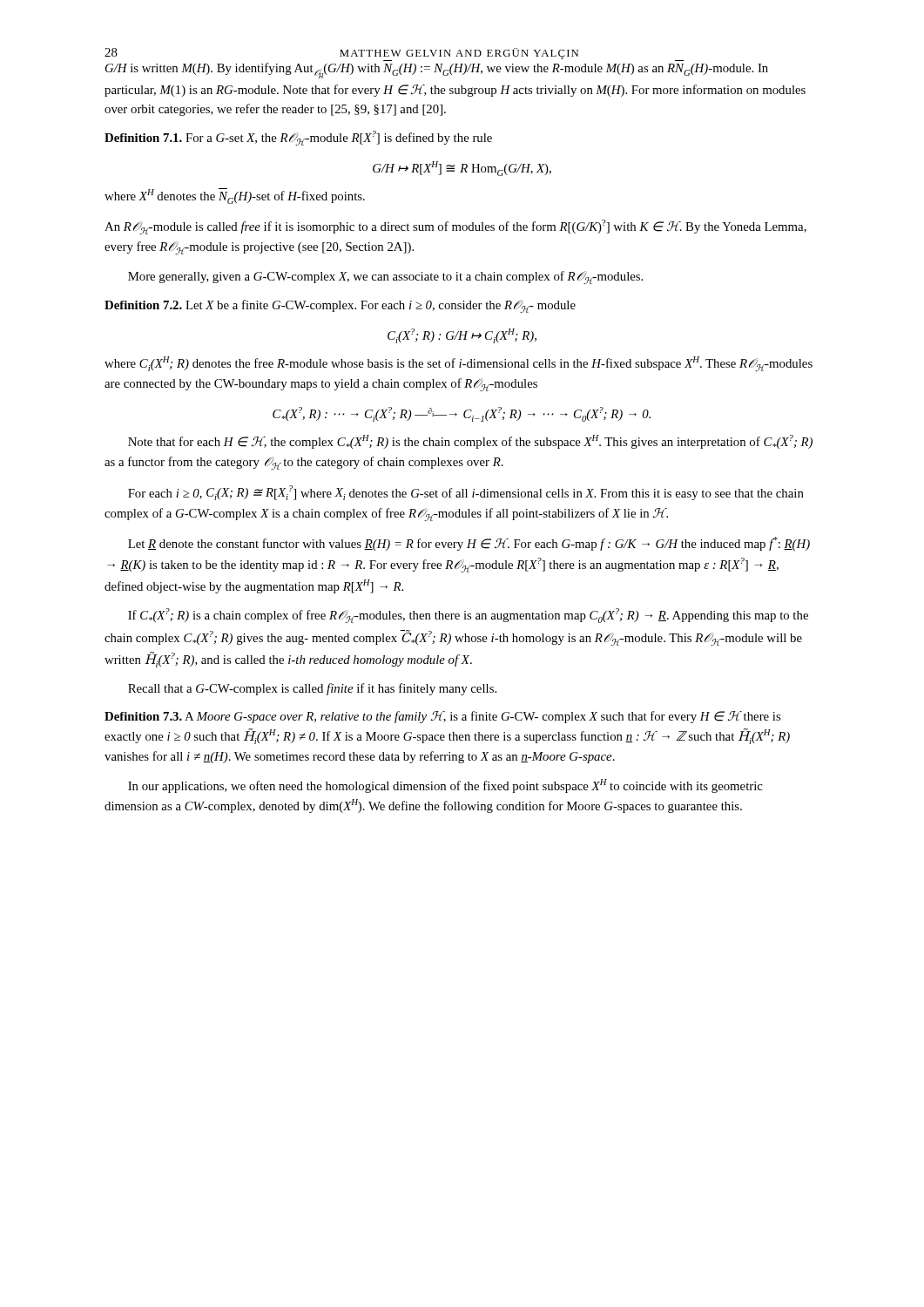Click on the text block that says "Definition 7.1. For"
This screenshot has width=924, height=1307.
point(462,167)
